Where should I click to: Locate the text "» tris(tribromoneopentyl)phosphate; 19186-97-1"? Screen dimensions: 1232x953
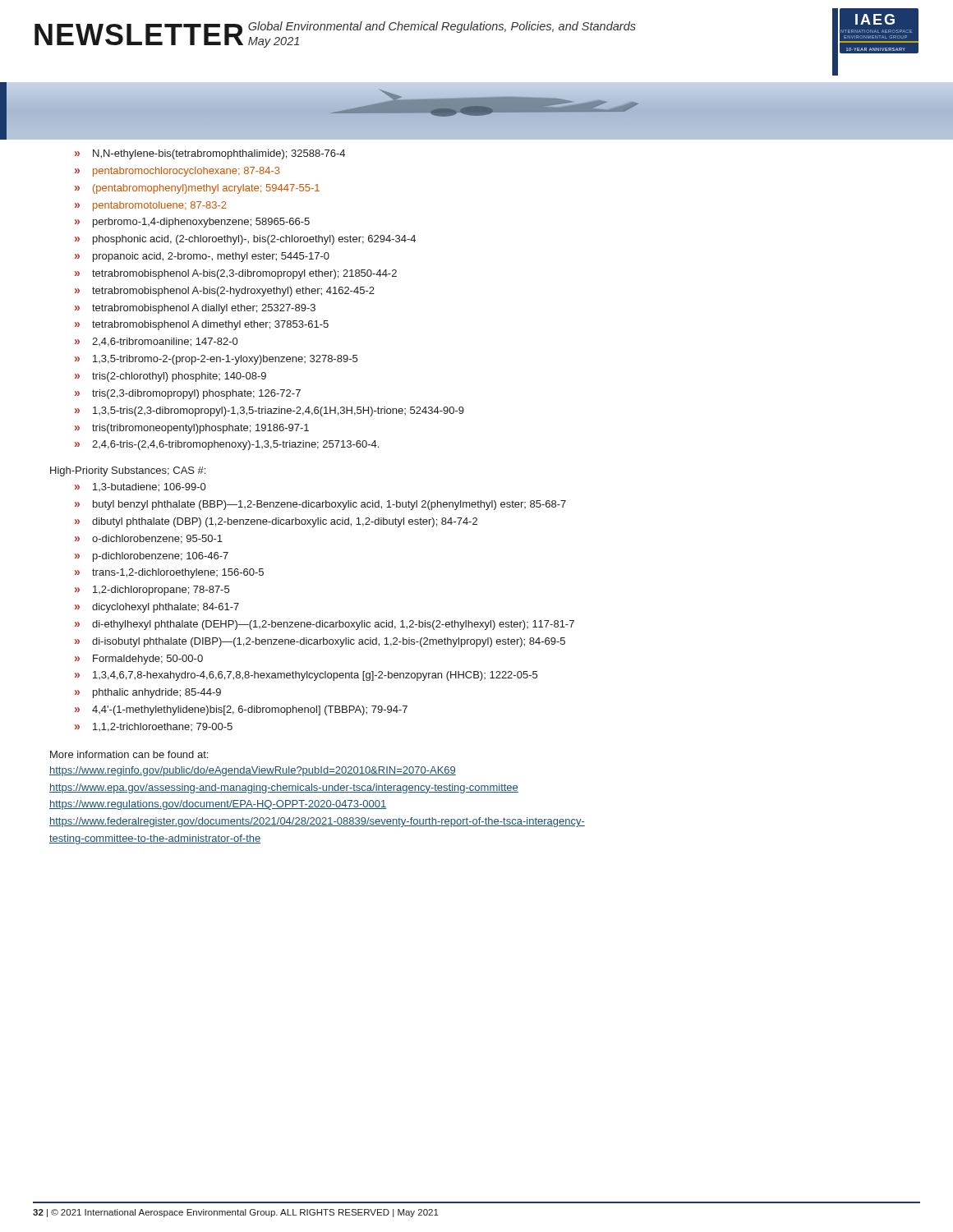click(x=192, y=428)
